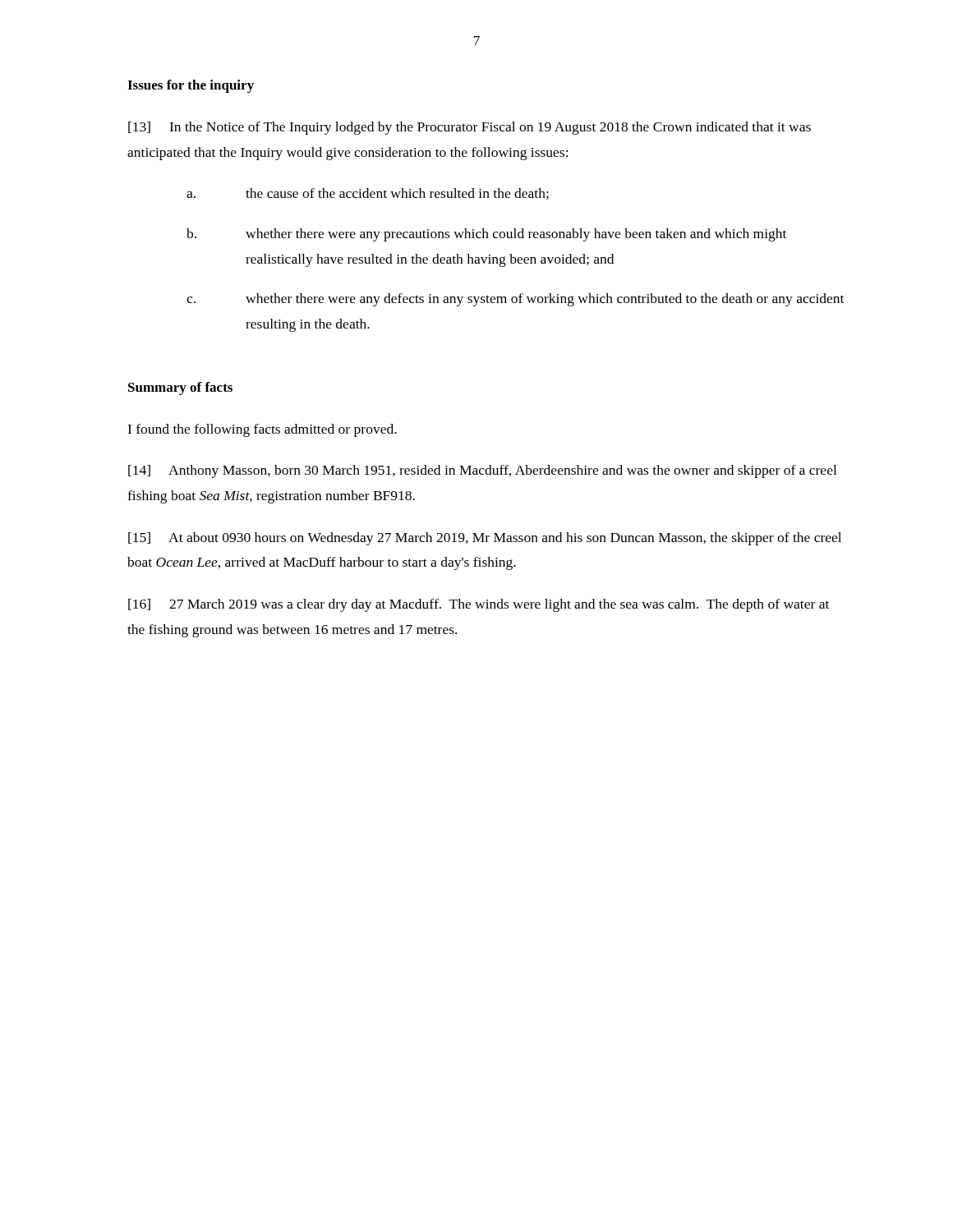Select the element starting "[13] In the Notice of The Inquiry lodged"

pos(469,139)
